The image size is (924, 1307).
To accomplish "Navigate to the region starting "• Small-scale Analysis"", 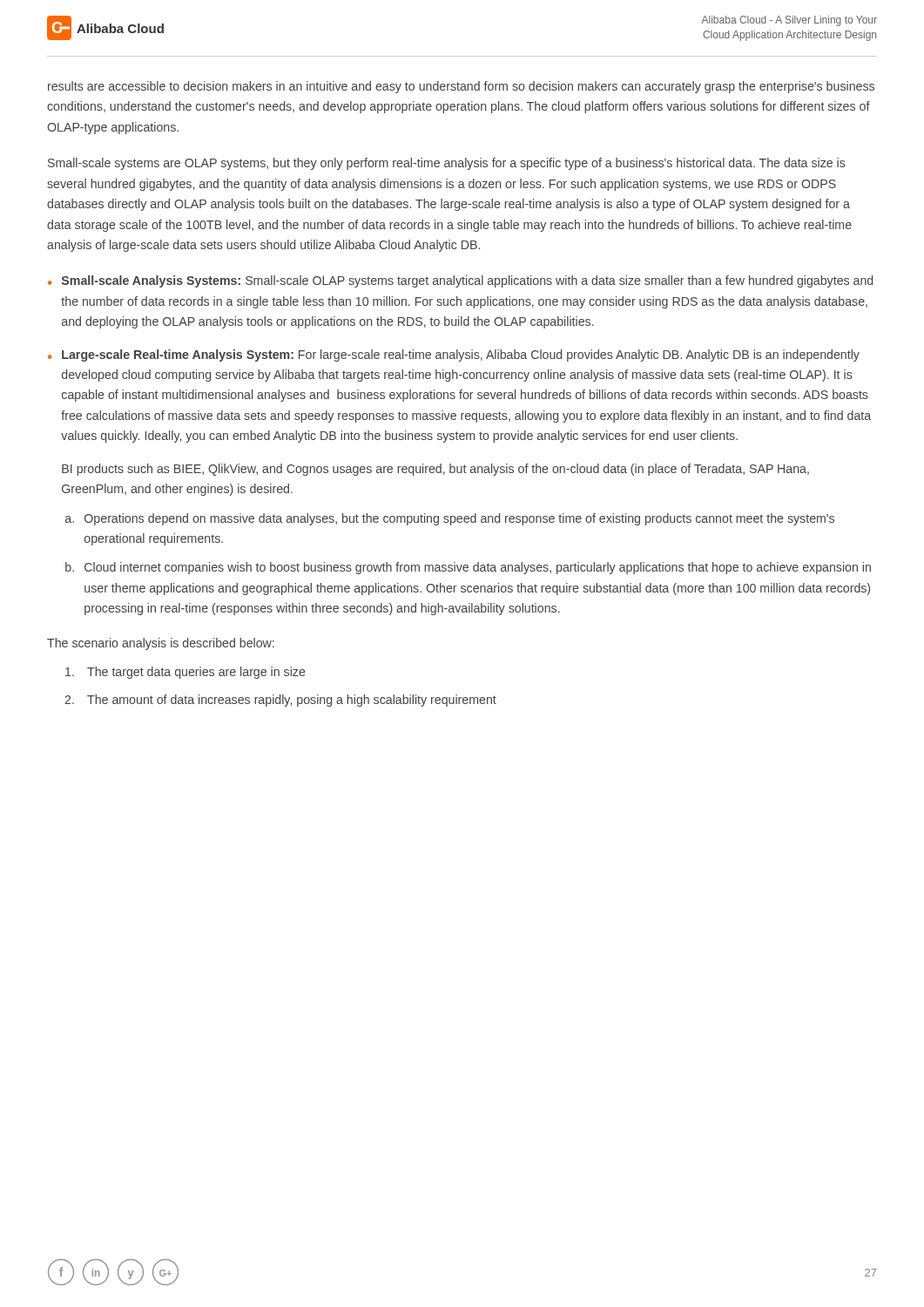I will 462,302.
